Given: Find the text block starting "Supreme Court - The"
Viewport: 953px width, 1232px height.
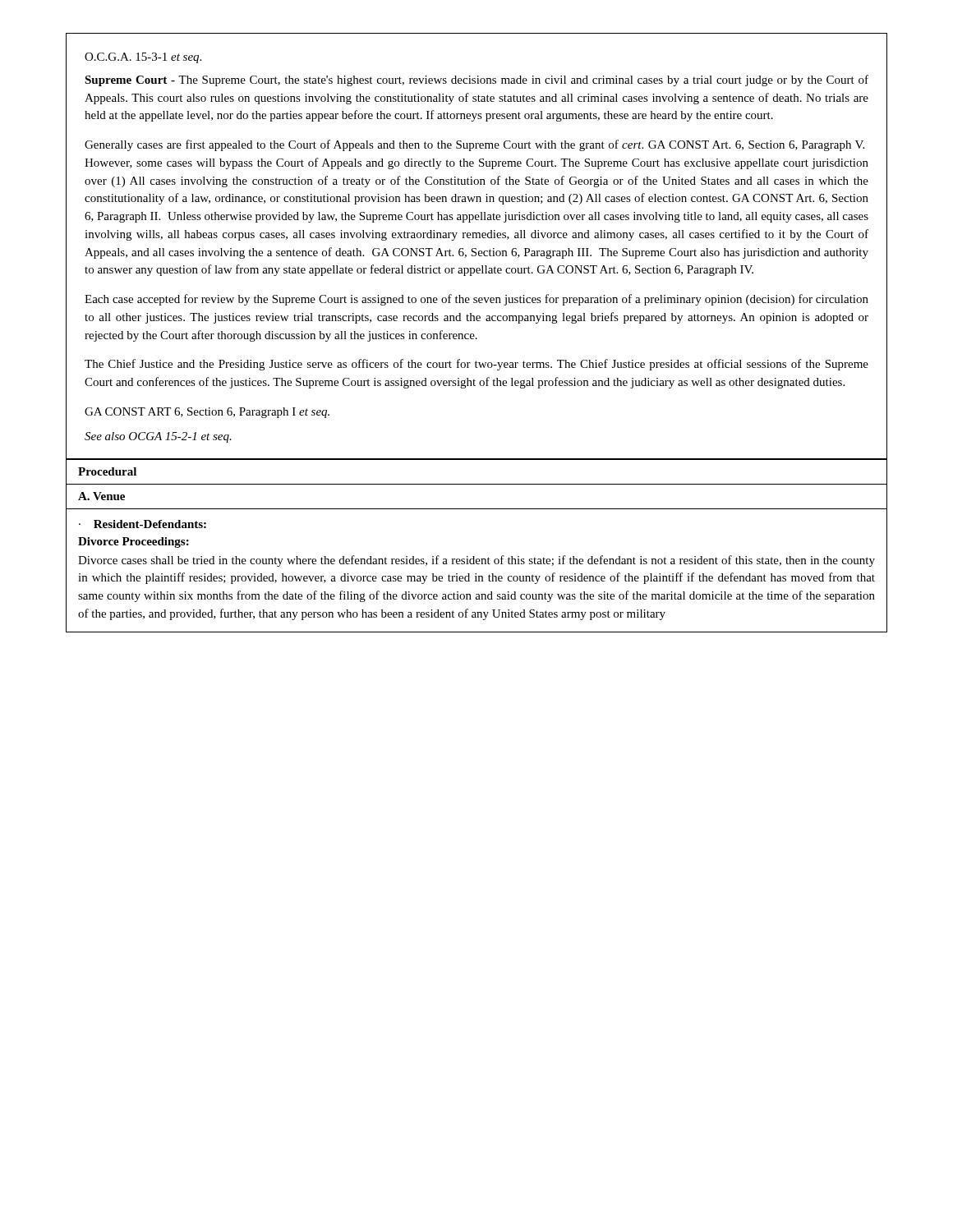Looking at the screenshot, I should (476, 97).
